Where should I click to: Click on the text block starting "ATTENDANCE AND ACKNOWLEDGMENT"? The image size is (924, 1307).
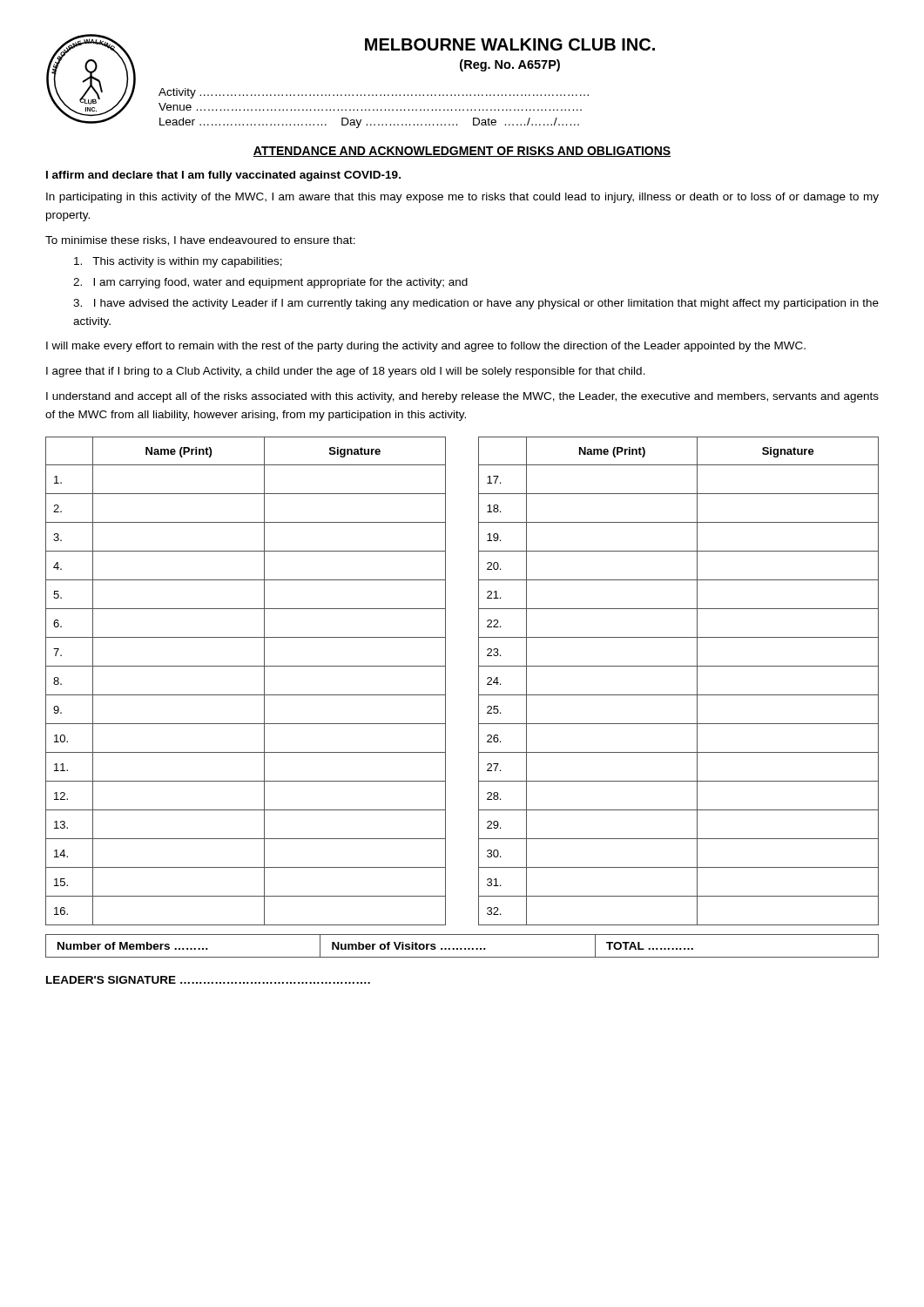[x=462, y=151]
